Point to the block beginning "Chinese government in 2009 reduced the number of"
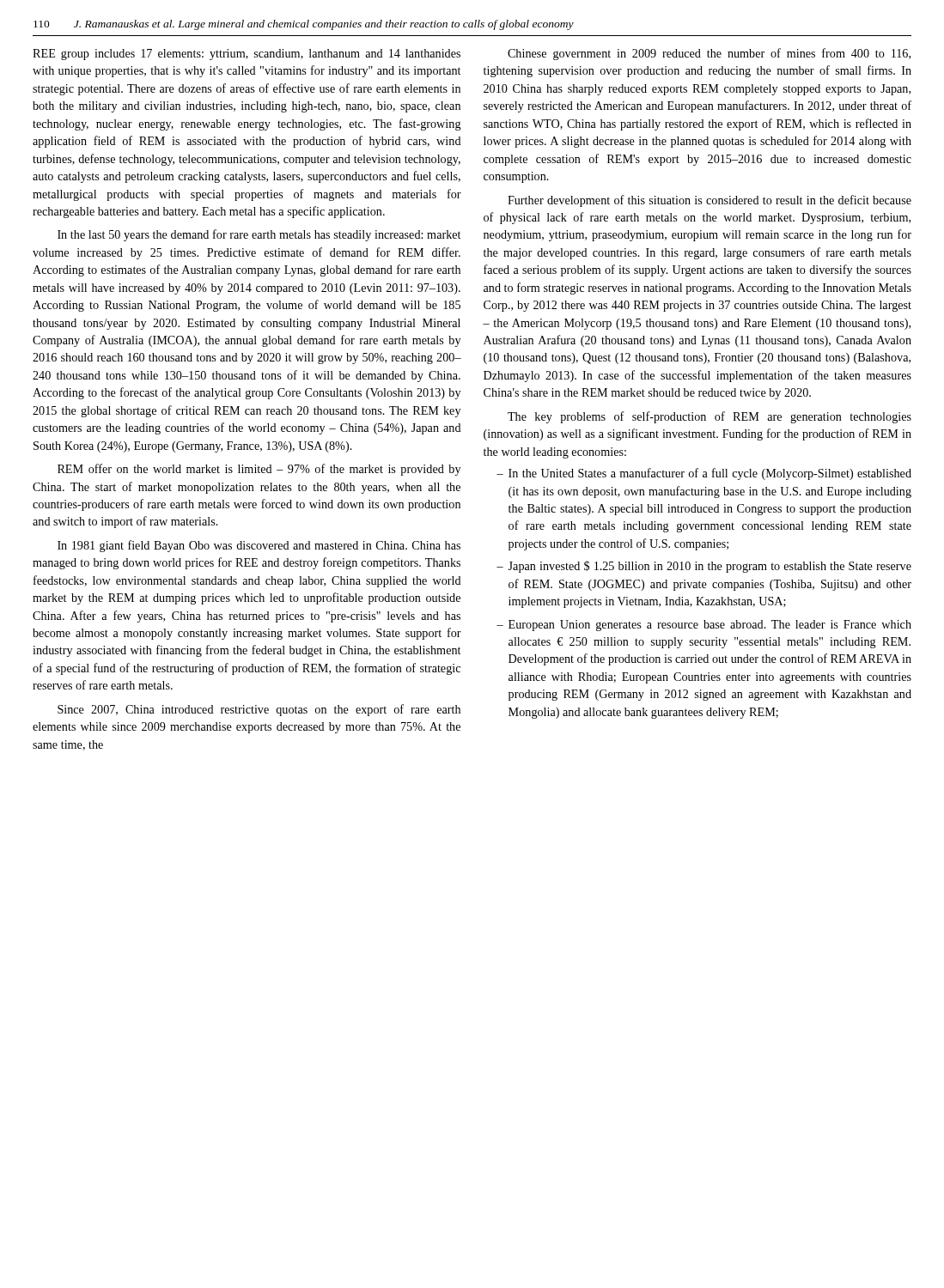 [697, 115]
